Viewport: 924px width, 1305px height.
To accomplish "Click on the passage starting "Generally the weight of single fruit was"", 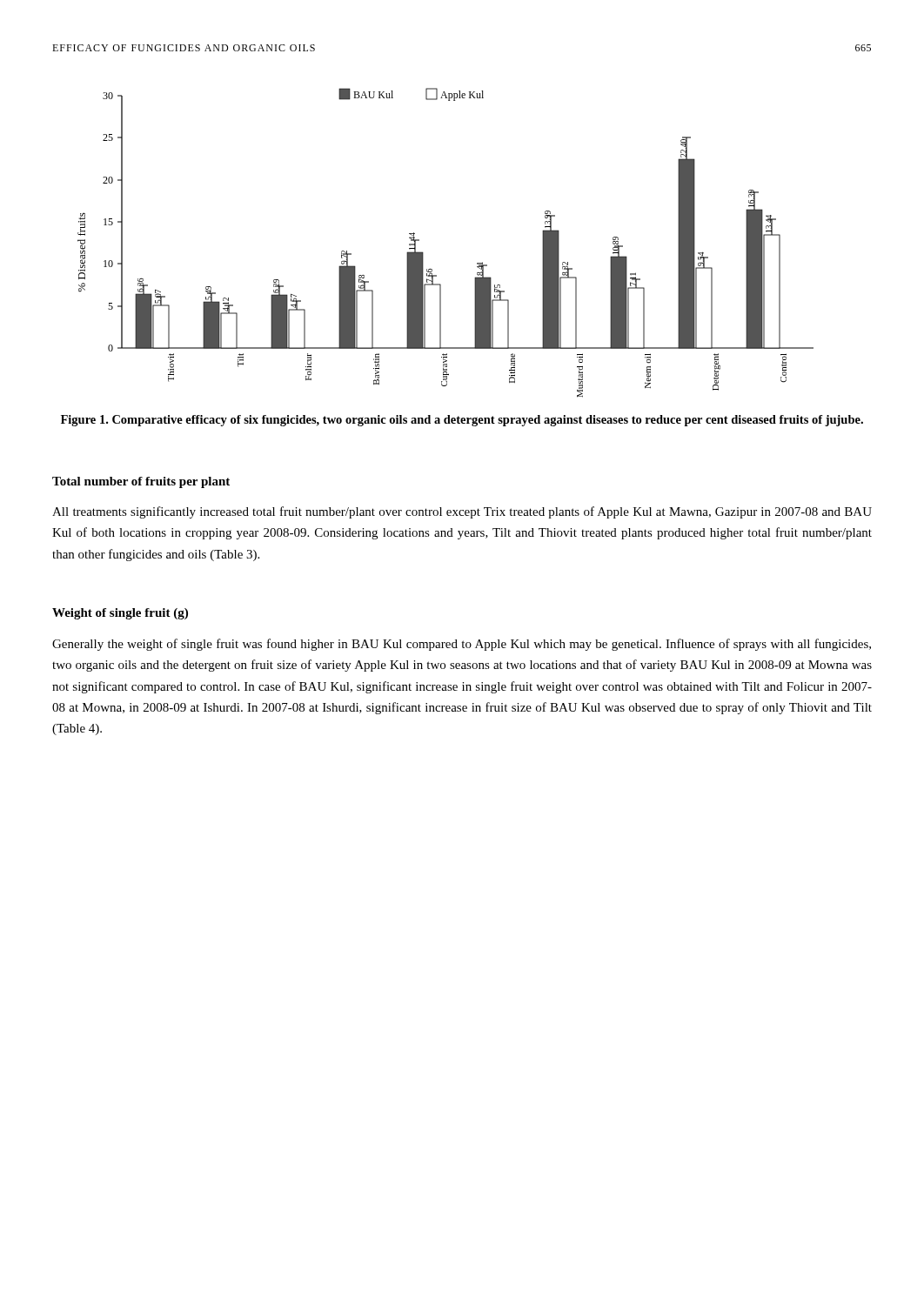I will (x=462, y=686).
